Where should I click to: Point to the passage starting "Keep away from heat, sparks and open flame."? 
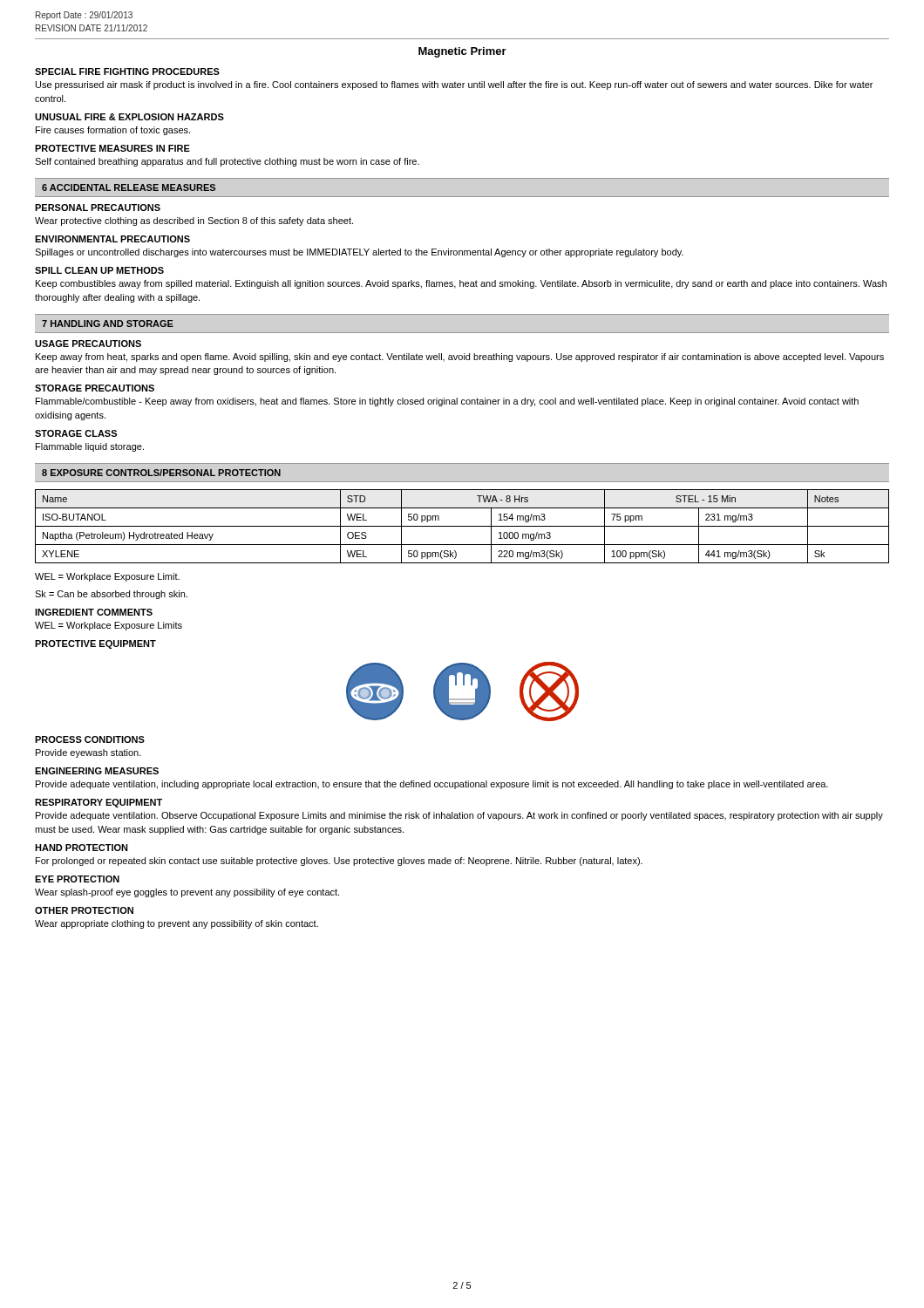pos(460,363)
